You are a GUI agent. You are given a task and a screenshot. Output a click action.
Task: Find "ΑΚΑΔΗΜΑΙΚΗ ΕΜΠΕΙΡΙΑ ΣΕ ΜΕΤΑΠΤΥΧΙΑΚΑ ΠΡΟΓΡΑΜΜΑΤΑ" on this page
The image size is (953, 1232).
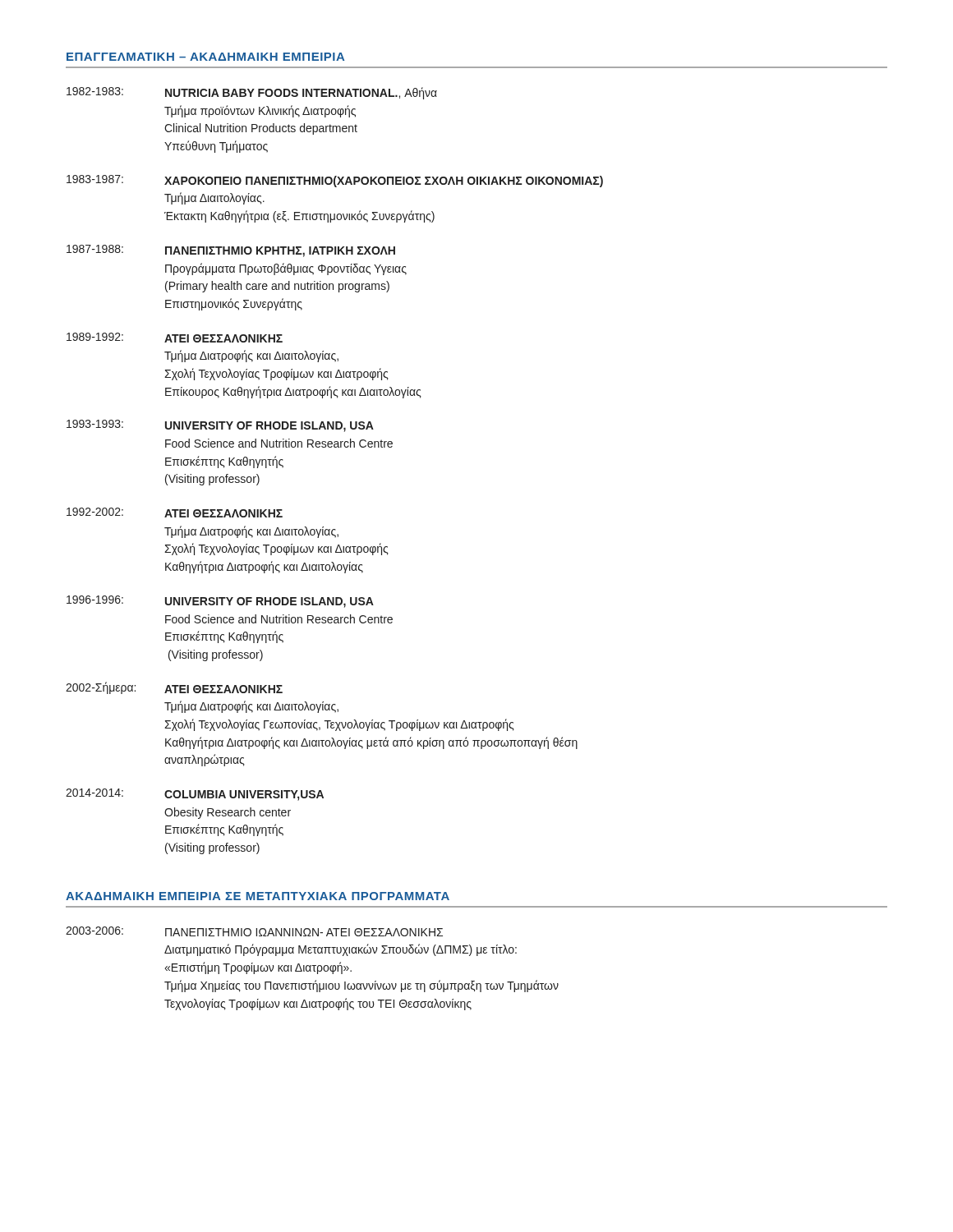click(258, 895)
